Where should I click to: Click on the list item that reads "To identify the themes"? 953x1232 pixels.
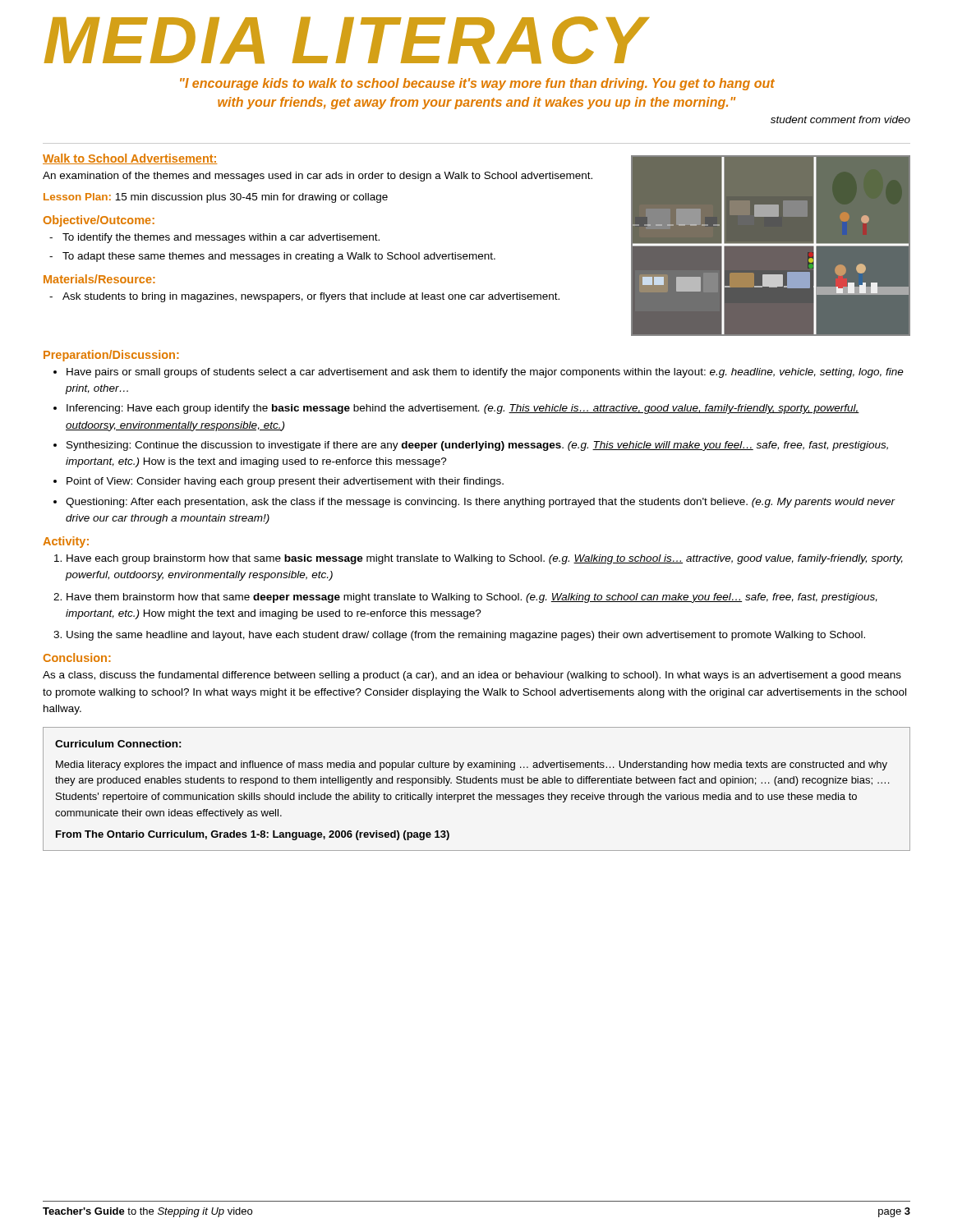tap(221, 237)
